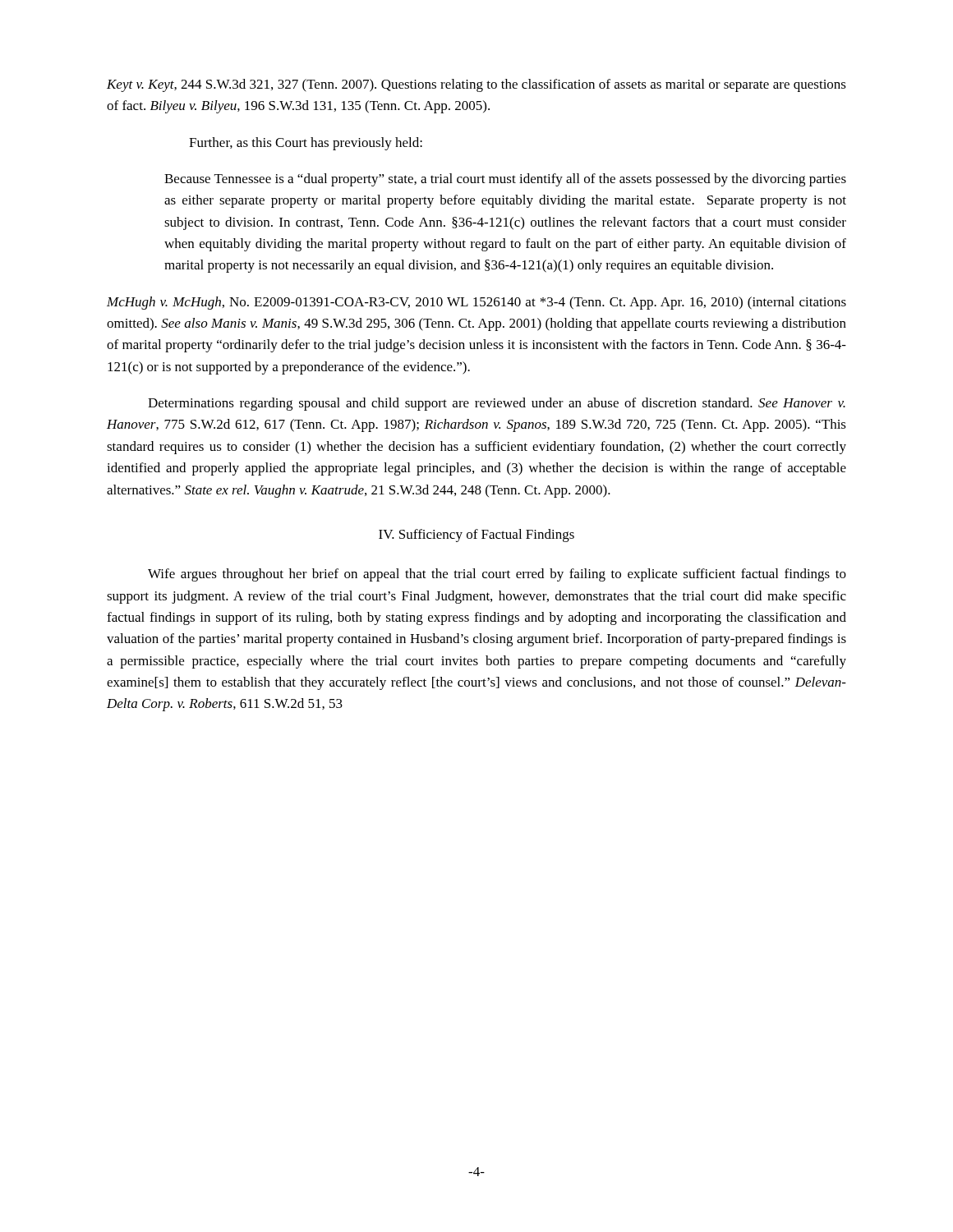Find the section header on this page that starts "IV. Sufficiency of Factual"

(476, 534)
